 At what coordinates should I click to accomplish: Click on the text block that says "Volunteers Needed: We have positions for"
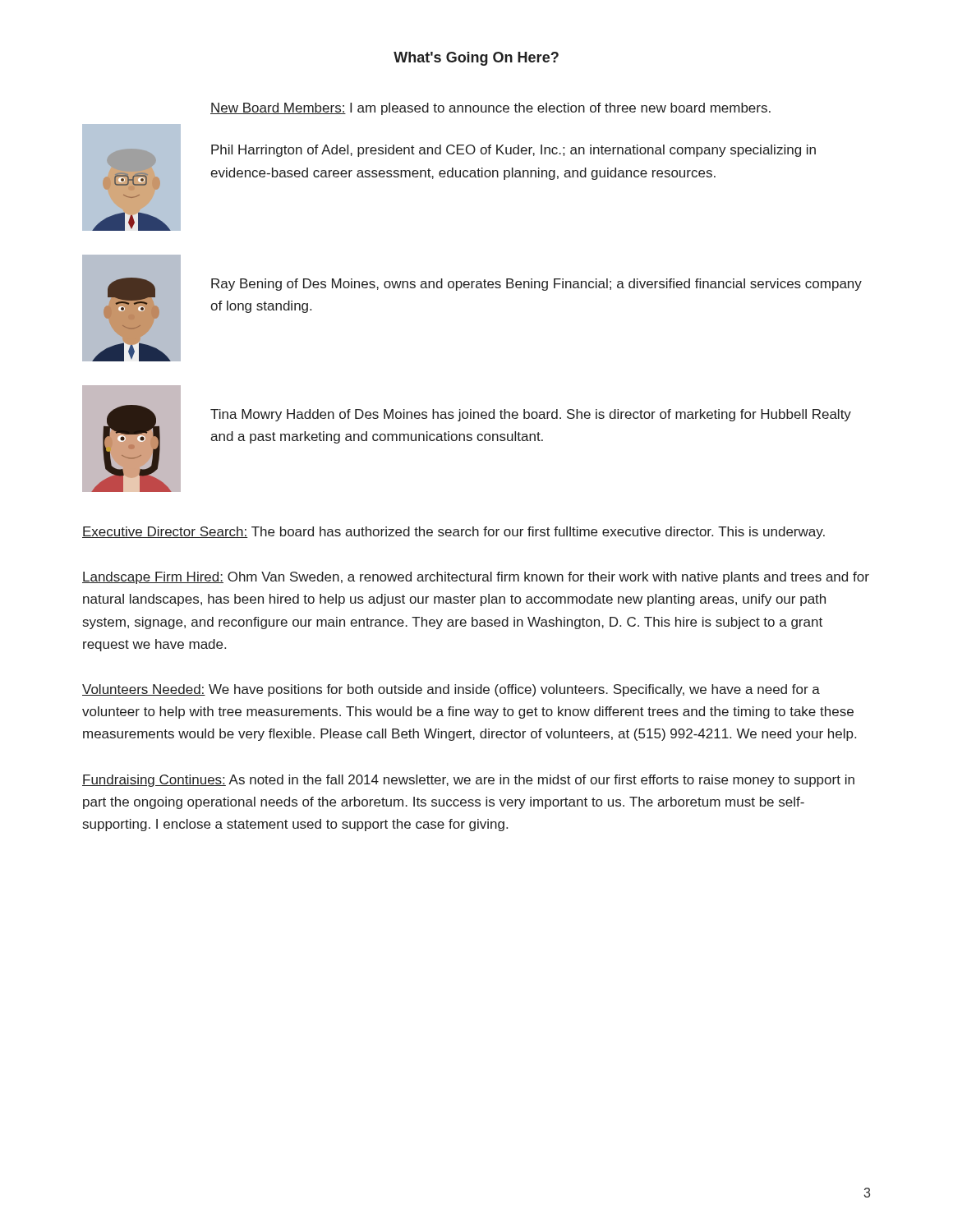(x=470, y=712)
